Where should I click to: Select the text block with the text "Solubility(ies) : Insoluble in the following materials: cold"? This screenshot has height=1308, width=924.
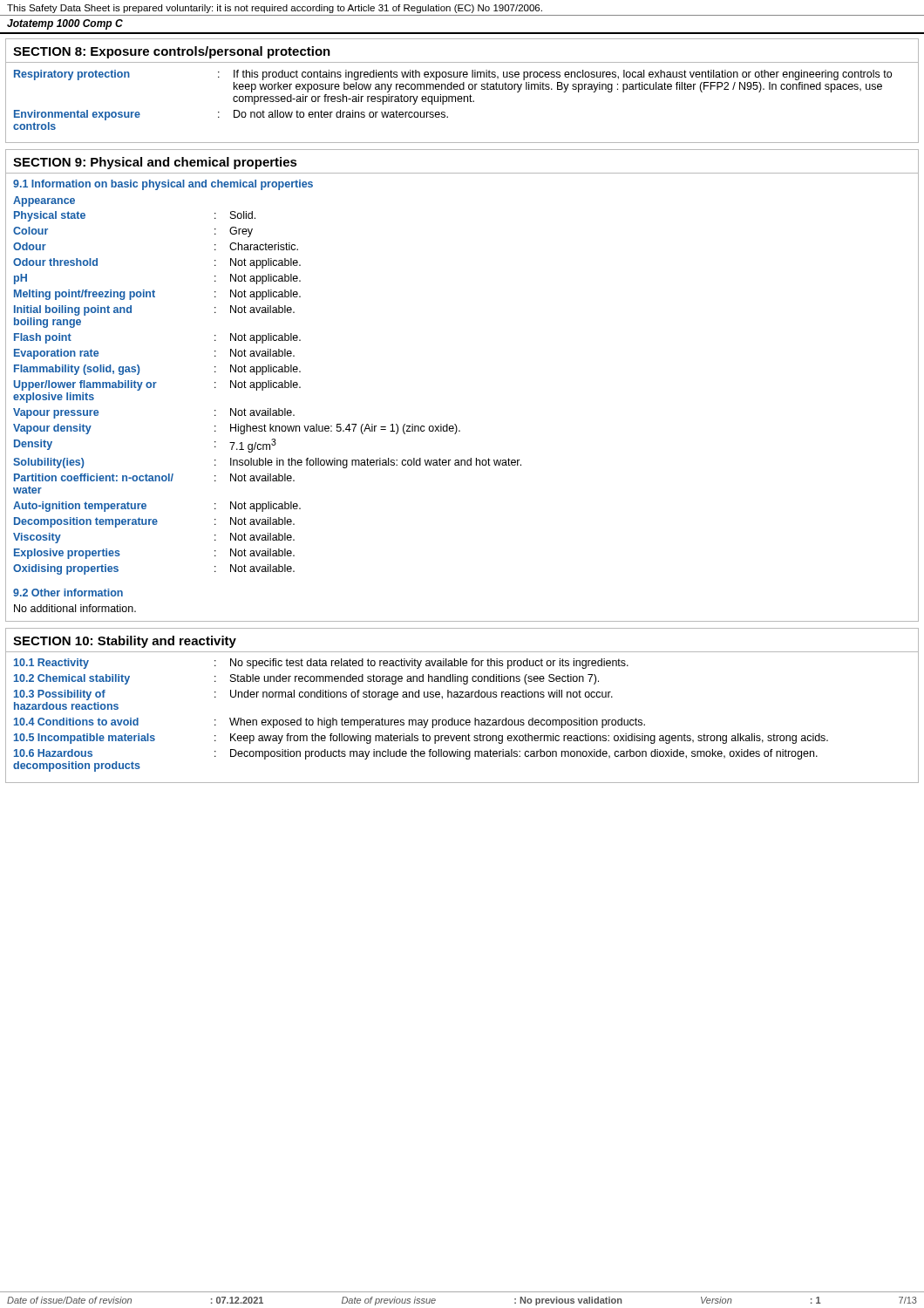point(462,462)
